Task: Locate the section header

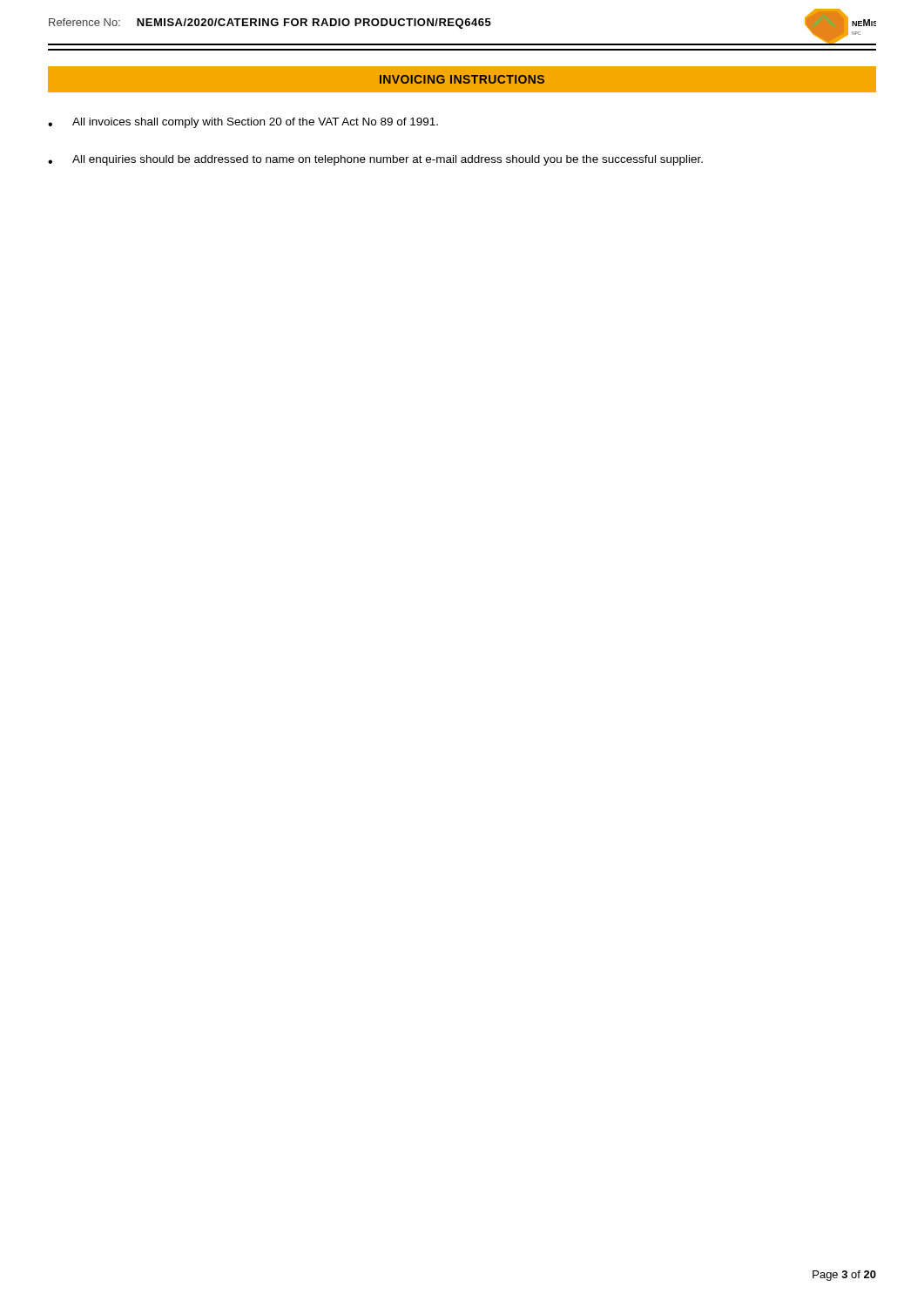Action: 462,79
